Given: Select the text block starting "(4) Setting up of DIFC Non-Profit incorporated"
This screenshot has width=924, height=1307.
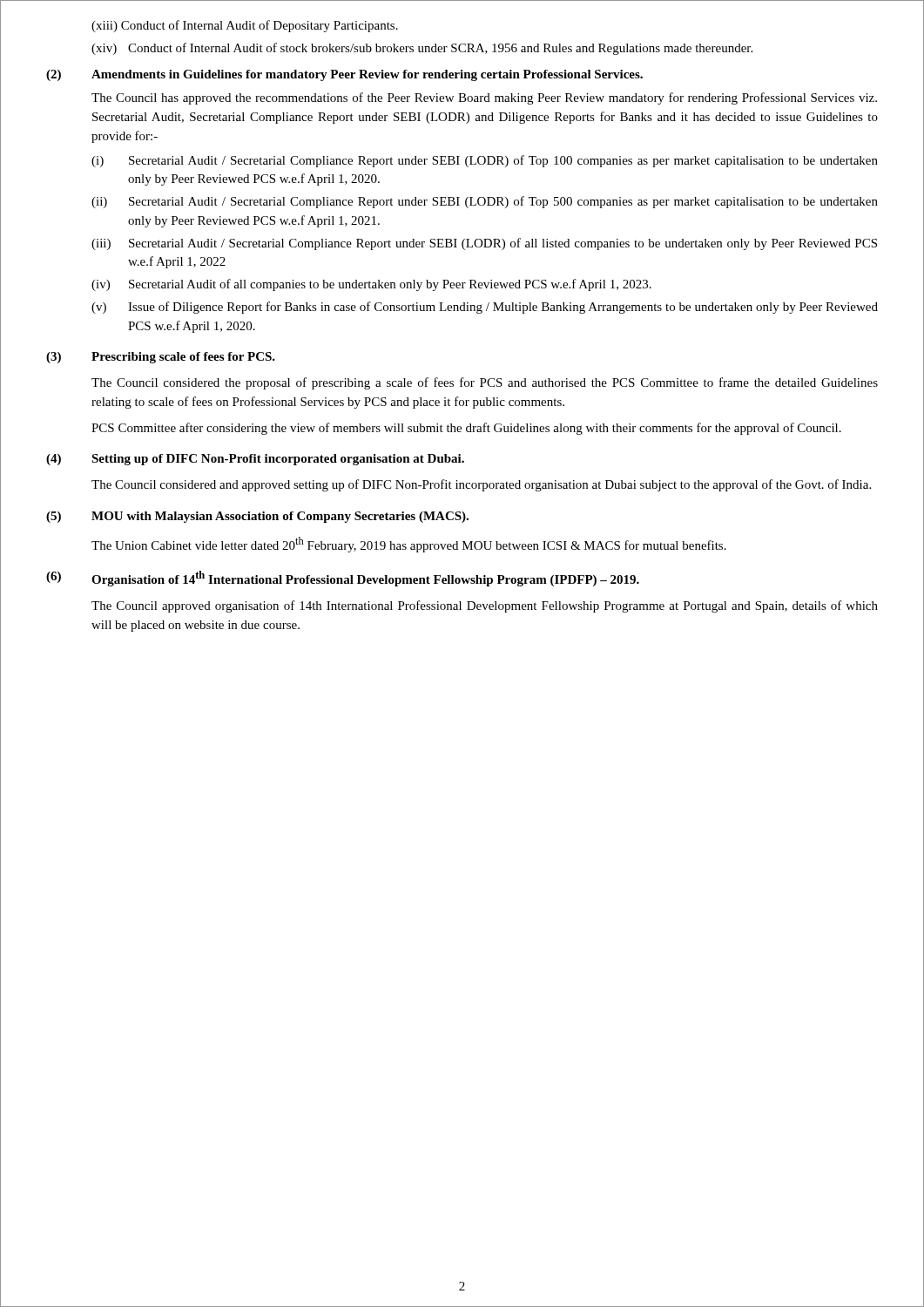Looking at the screenshot, I should pos(462,459).
